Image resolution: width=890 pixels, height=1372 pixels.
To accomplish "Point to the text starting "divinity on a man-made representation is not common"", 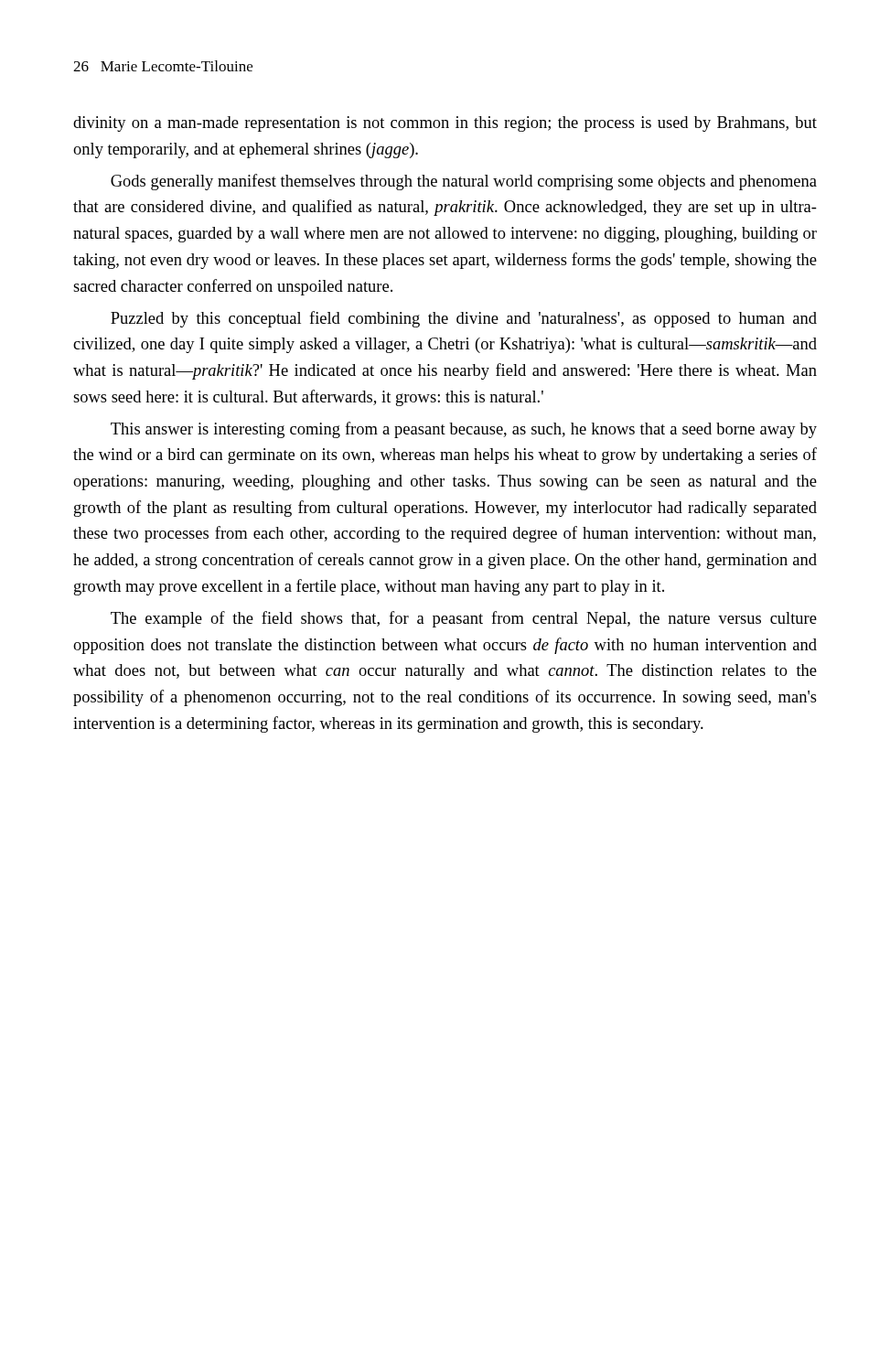I will tap(445, 136).
